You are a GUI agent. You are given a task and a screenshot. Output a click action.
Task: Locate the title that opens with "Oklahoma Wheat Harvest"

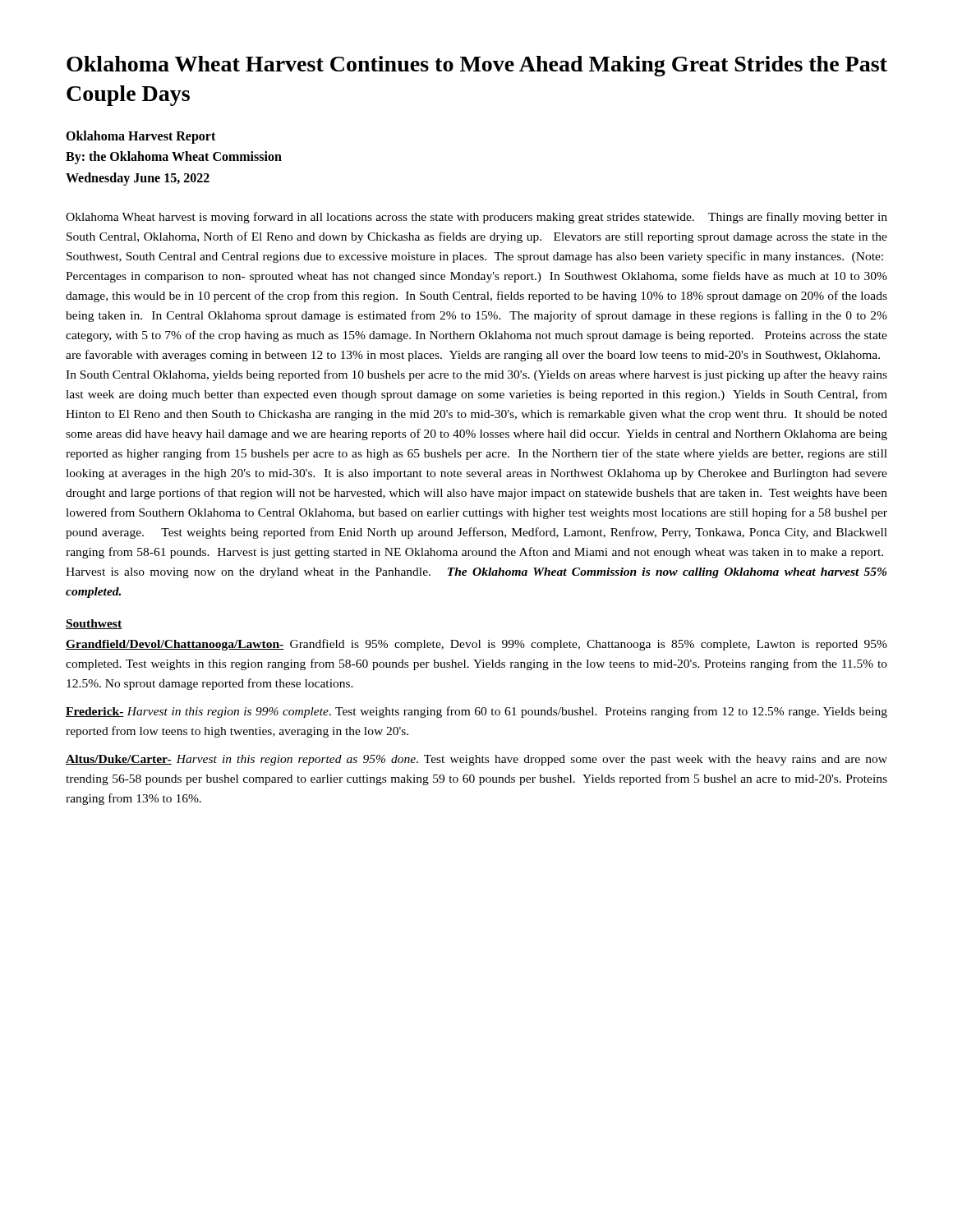click(476, 79)
